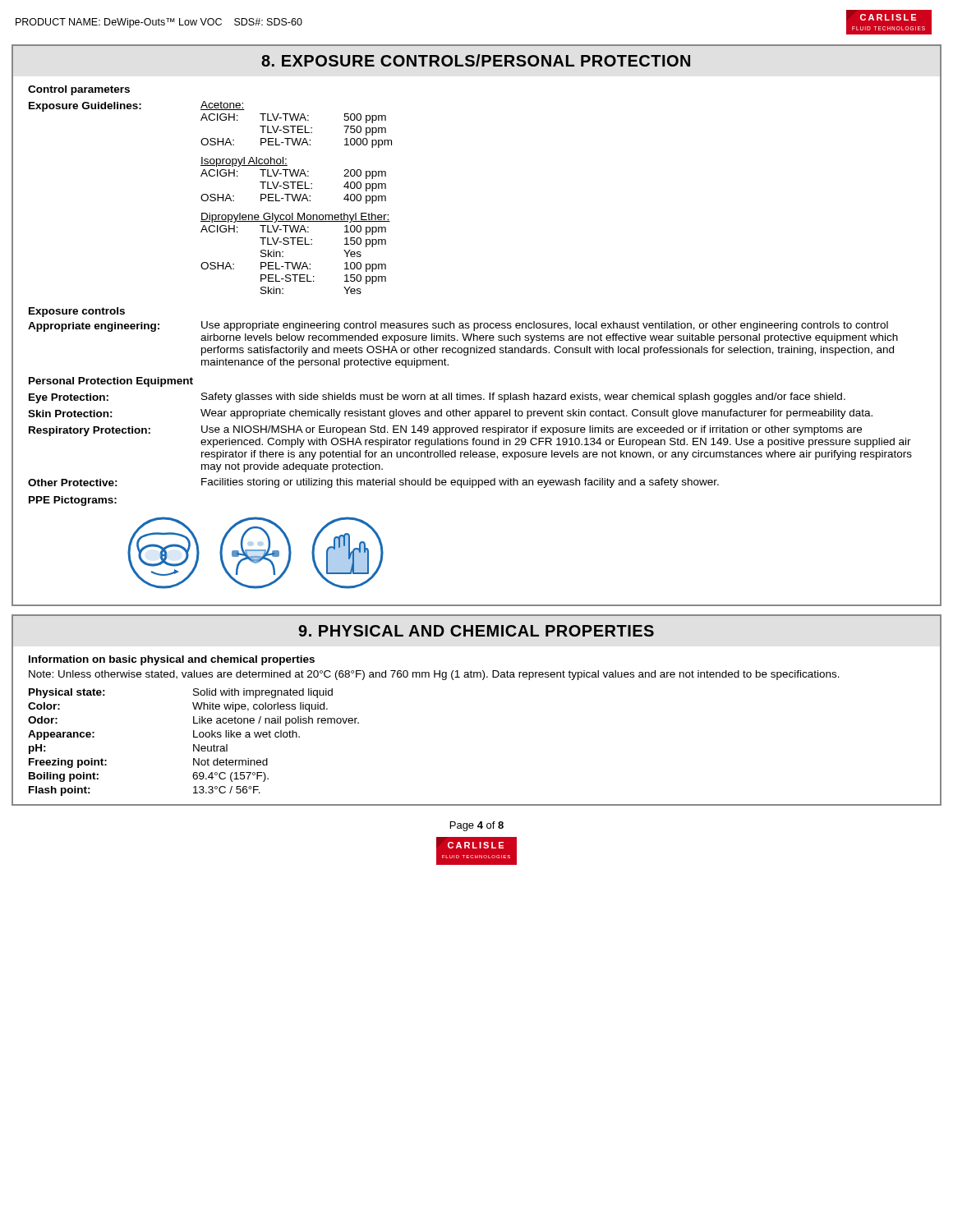The image size is (953, 1232).
Task: Navigate to the block starting "Eye Protection: Safety glasses"
Action: pyautogui.click(x=476, y=397)
